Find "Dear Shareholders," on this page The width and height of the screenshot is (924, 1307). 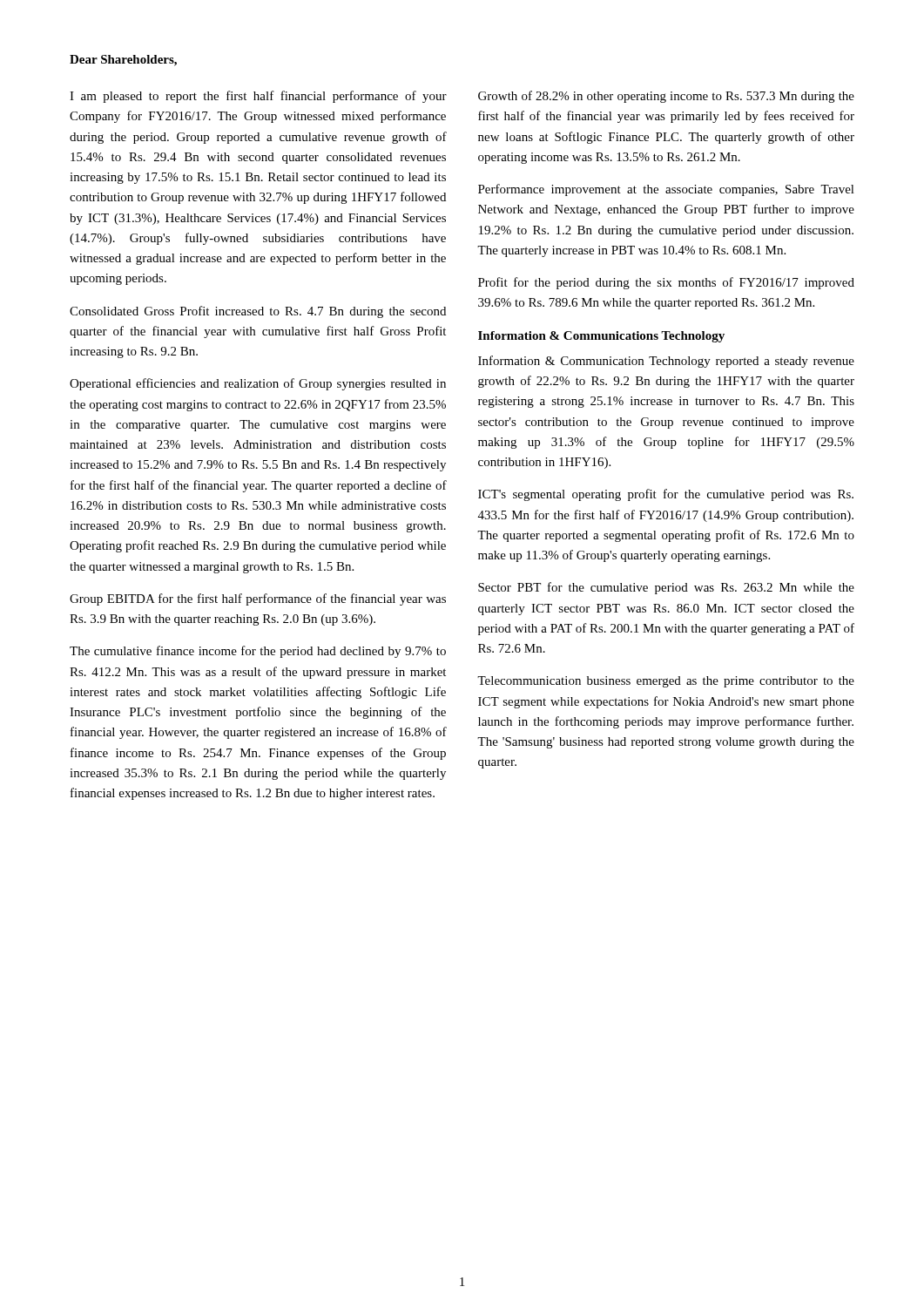pos(123,59)
